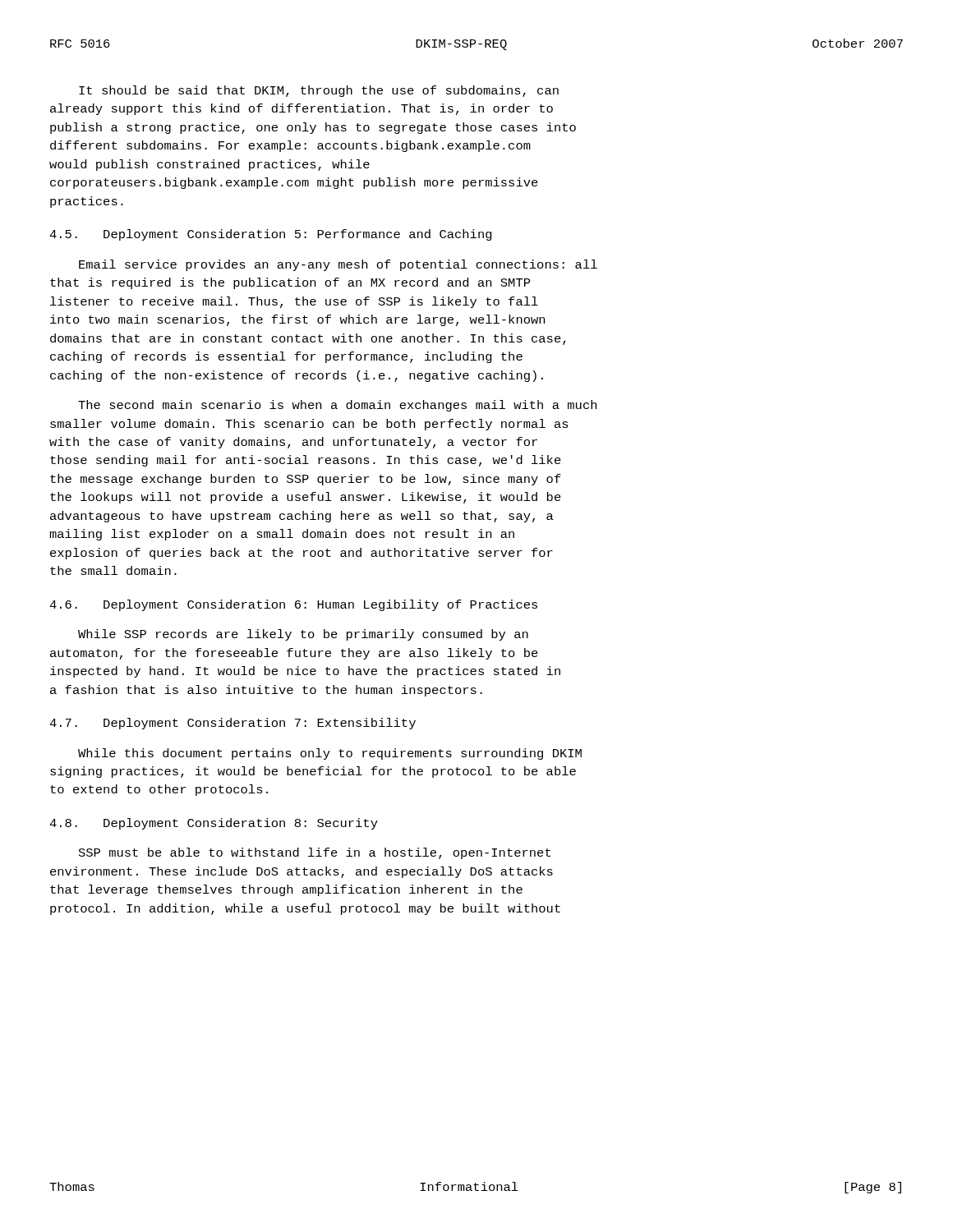Viewport: 953px width, 1232px height.
Task: Click on the text block containing "Email service provides an any-any mesh of potential"
Action: pyautogui.click(x=323, y=320)
